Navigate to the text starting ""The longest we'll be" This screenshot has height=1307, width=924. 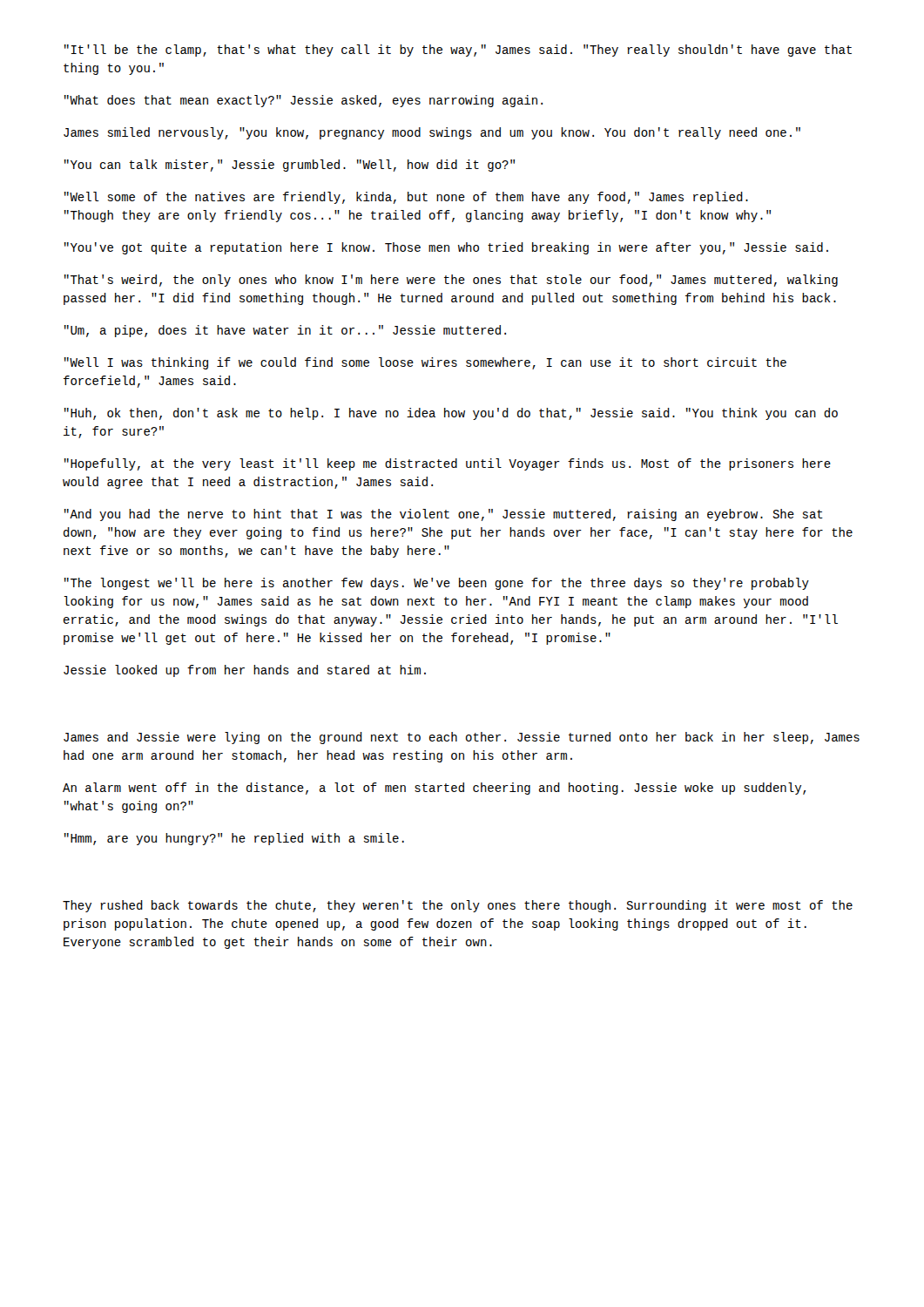[x=450, y=611]
